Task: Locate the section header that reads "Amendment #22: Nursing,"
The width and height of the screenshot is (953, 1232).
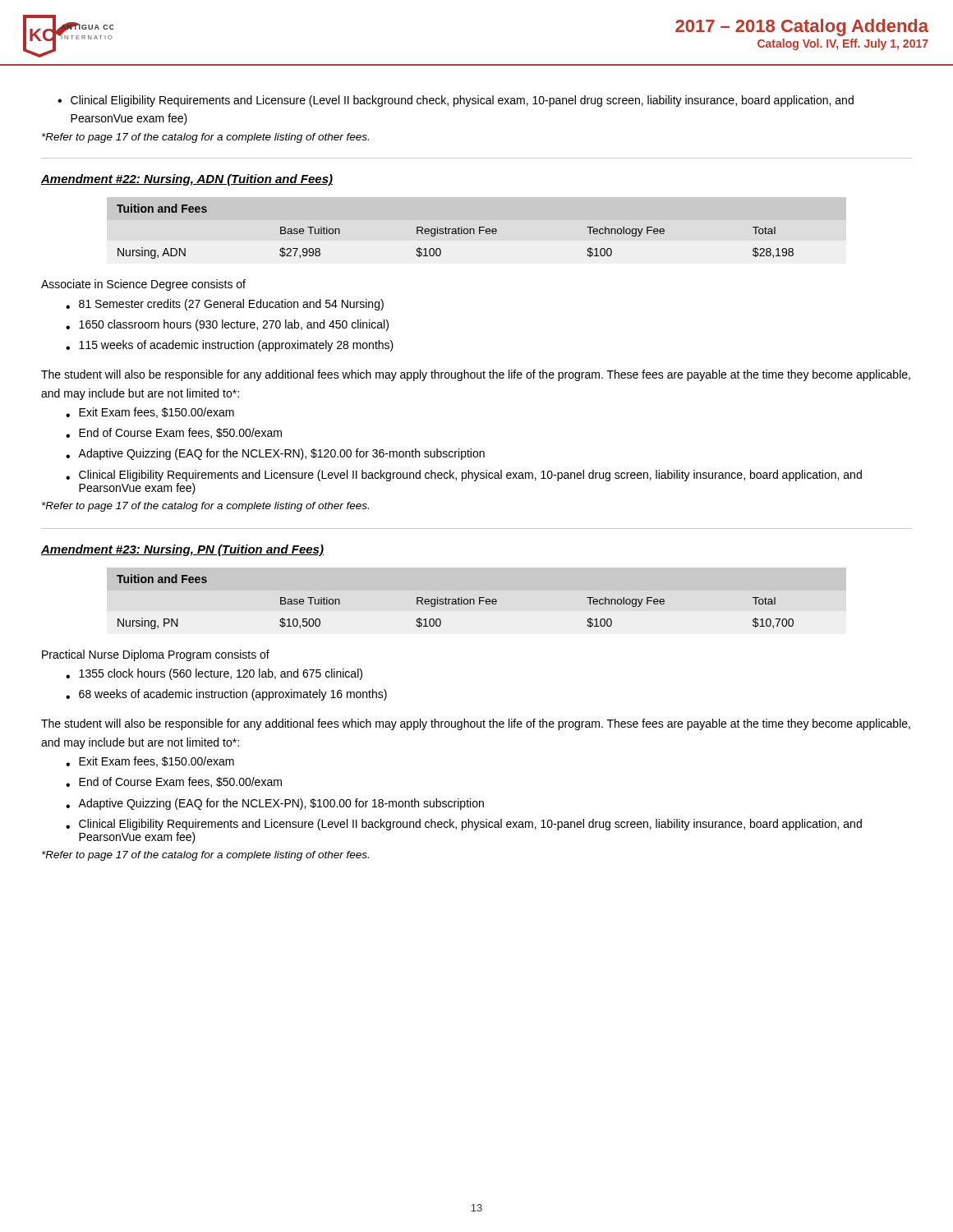Action: coord(187,179)
